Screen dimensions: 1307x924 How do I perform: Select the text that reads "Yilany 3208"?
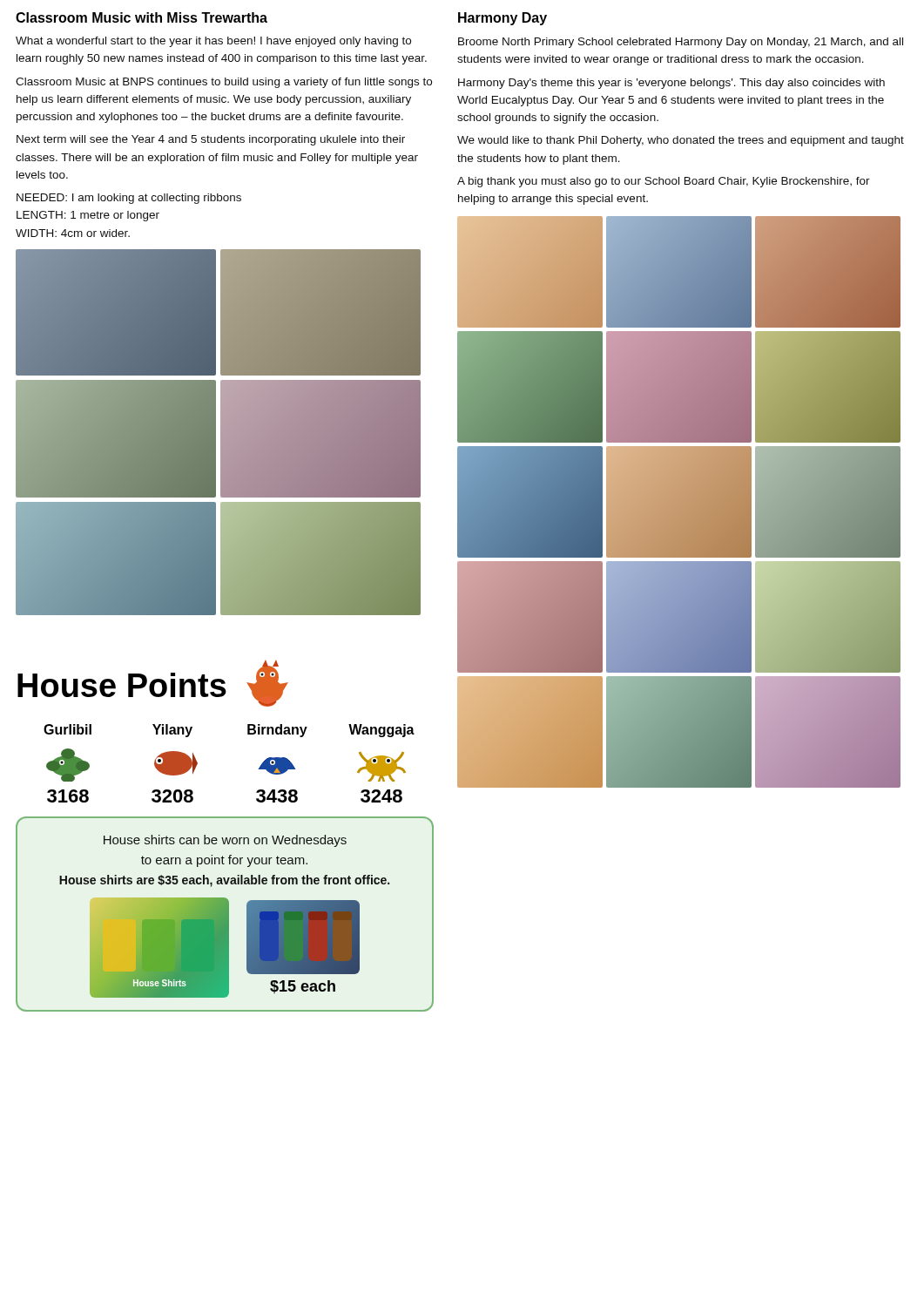pos(172,765)
